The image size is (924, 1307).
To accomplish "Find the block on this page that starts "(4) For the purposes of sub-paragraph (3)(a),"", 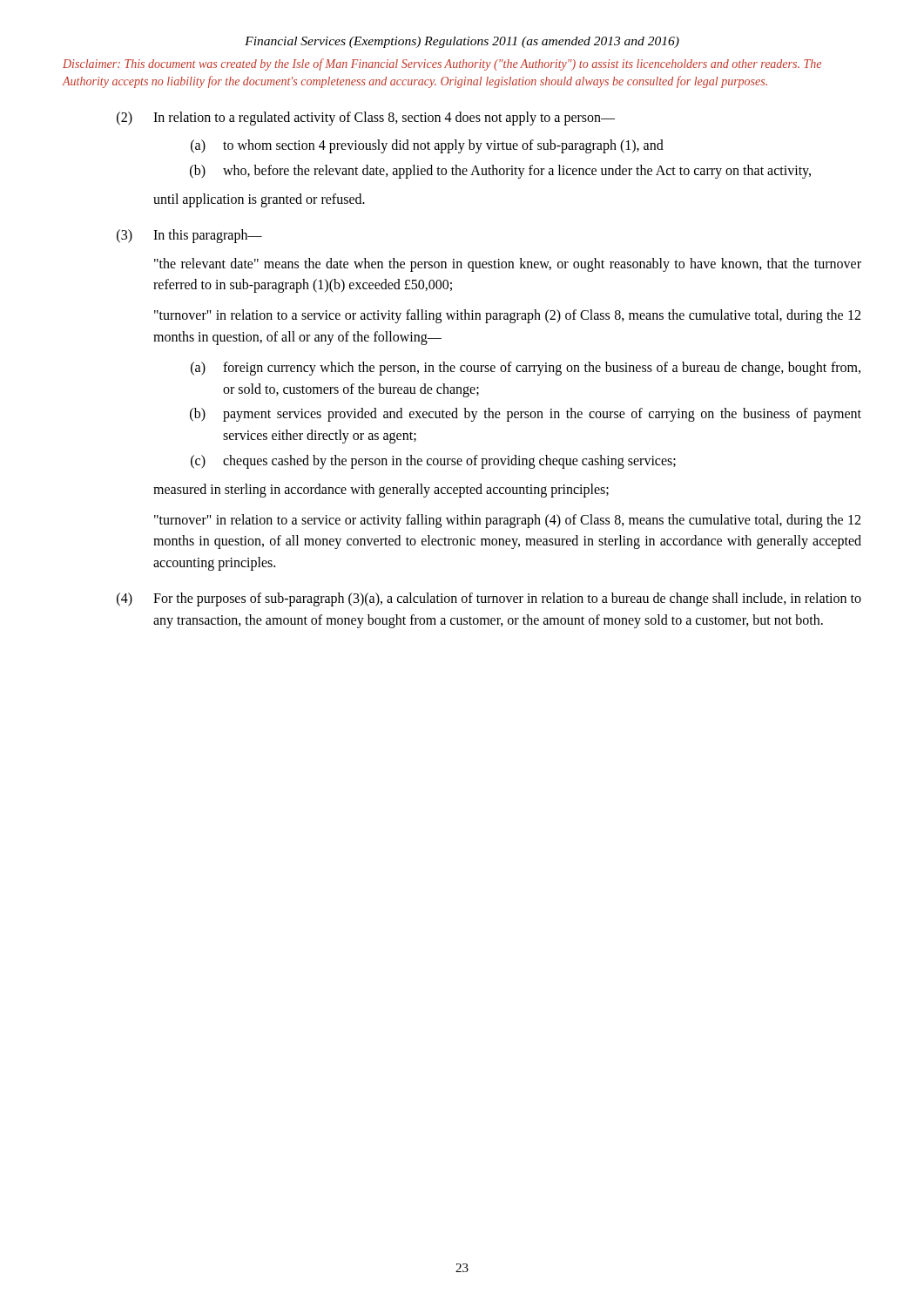I will (x=462, y=610).
